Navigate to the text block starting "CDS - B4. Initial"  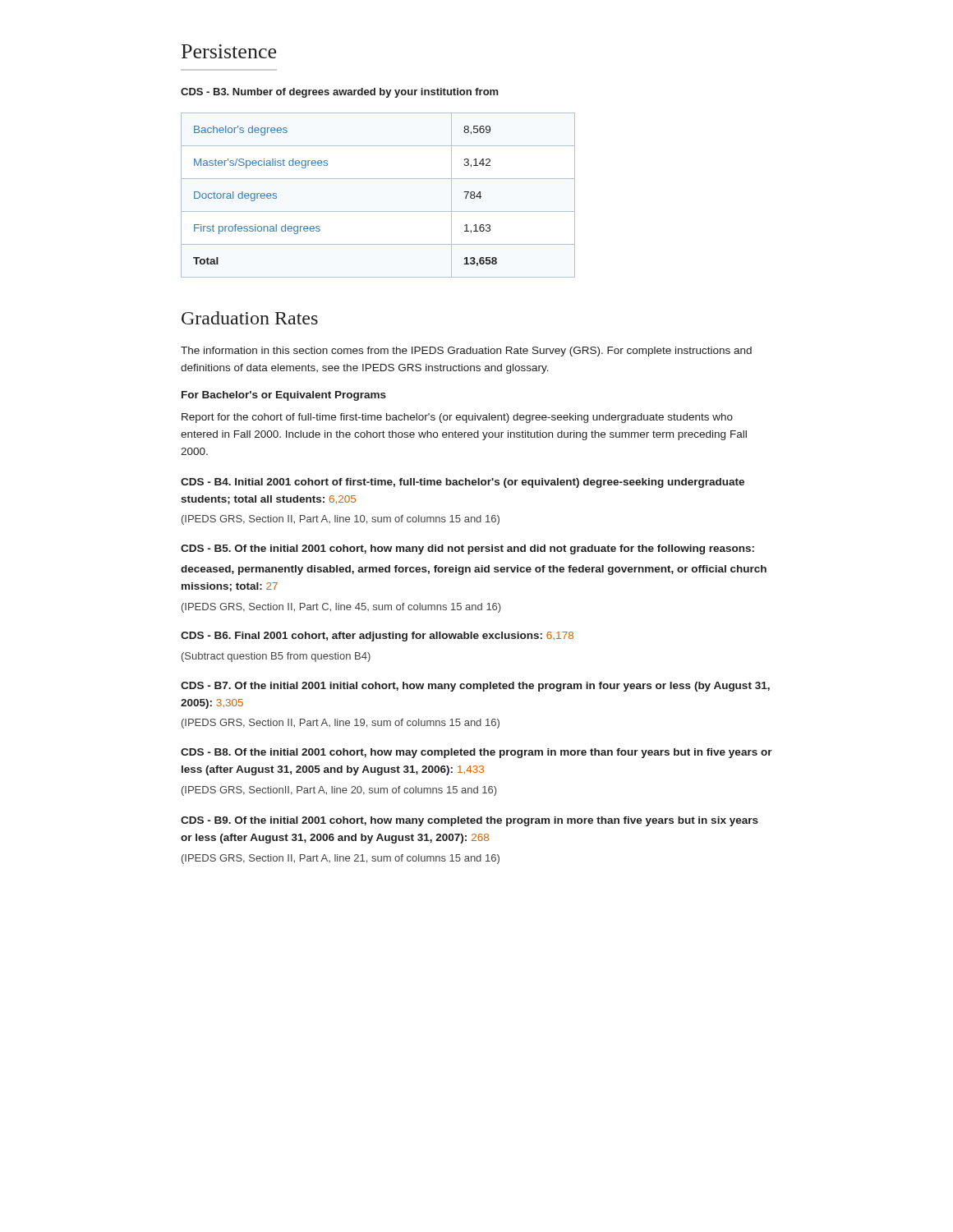pos(463,483)
